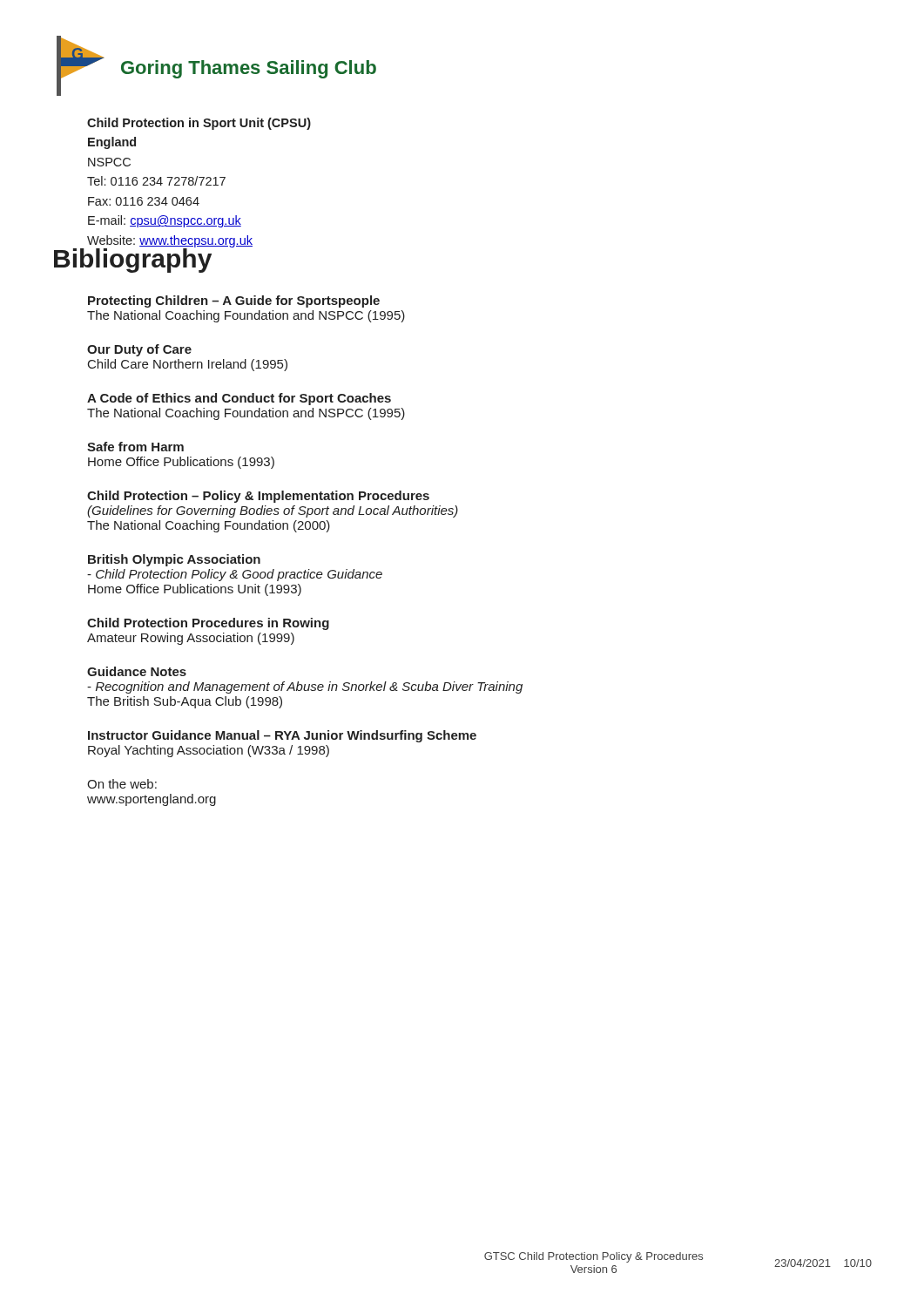The height and width of the screenshot is (1307, 924).
Task: Point to the text starting "Safe from Harm Home Office"
Action: point(135,447)
